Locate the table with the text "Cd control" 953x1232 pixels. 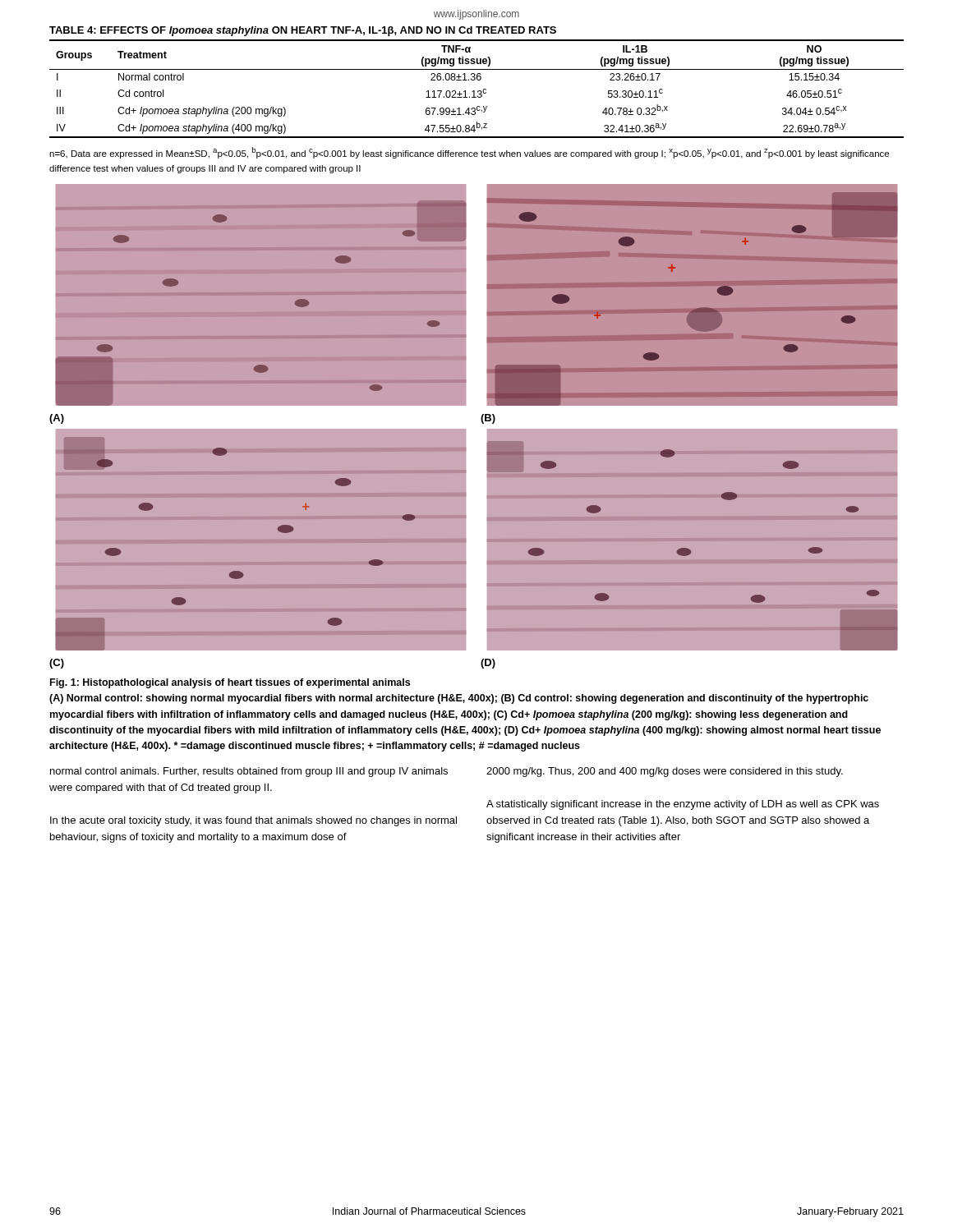(476, 81)
